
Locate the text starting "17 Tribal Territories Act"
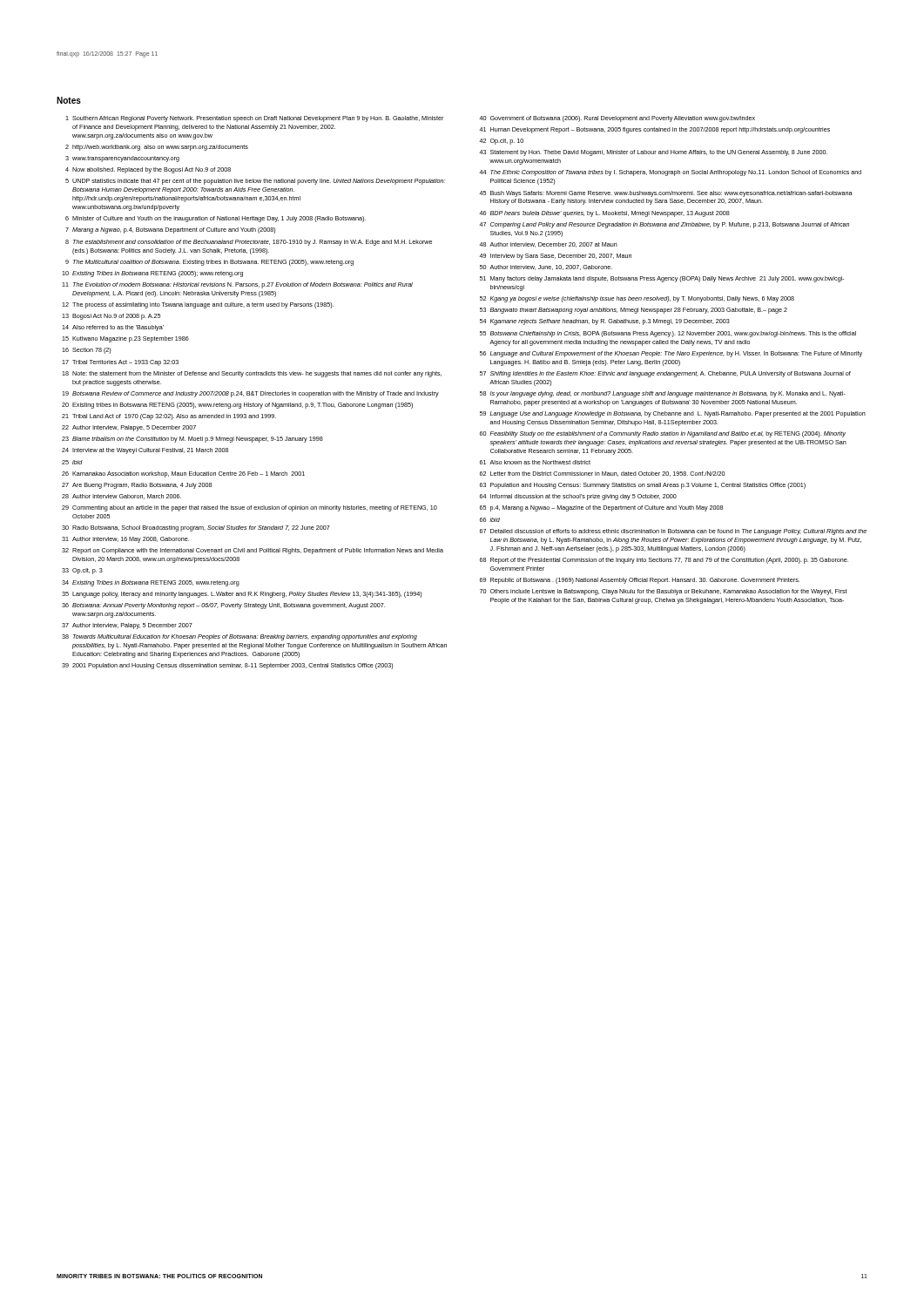(x=253, y=362)
